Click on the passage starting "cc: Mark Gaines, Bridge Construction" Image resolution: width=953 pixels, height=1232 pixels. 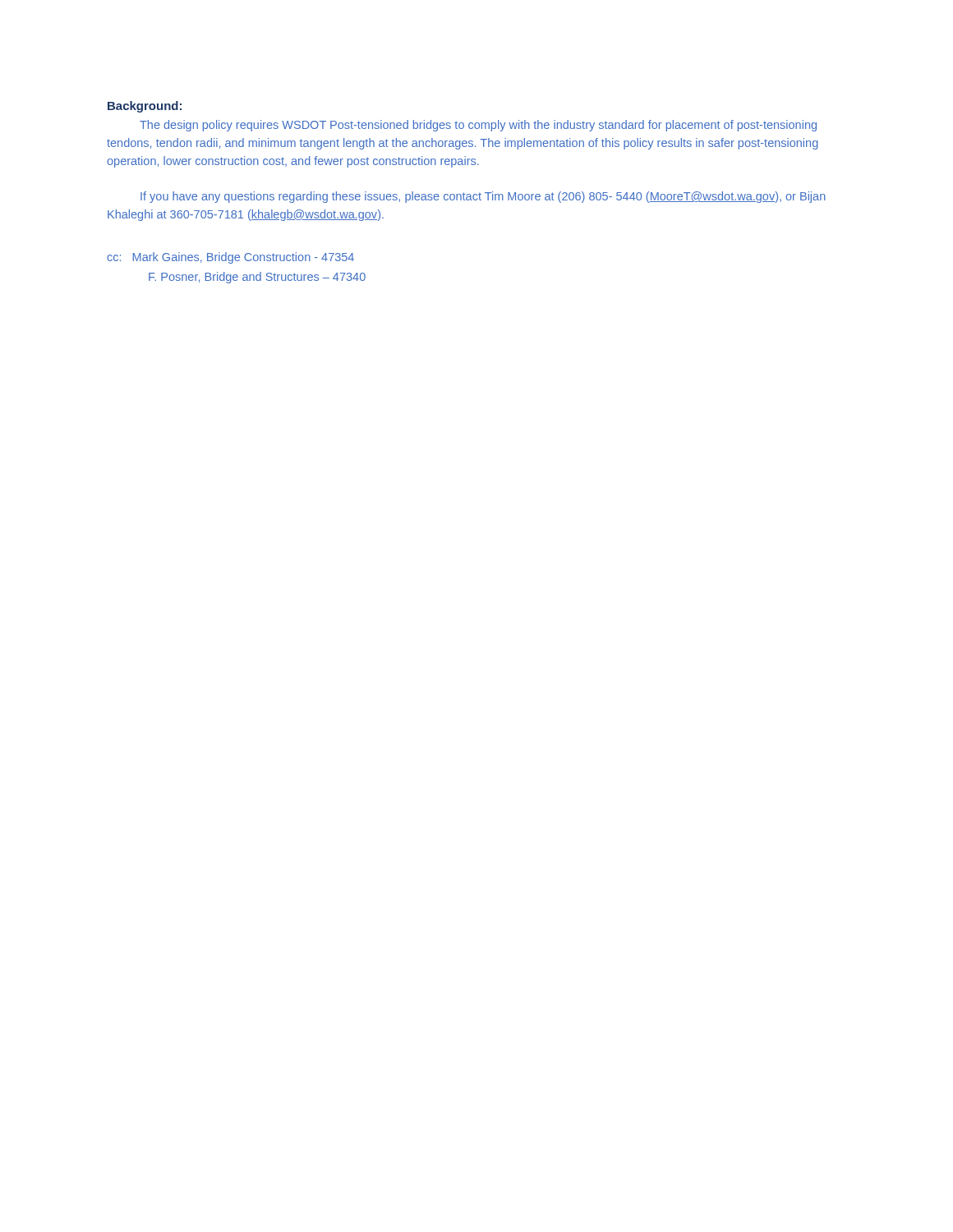231,257
